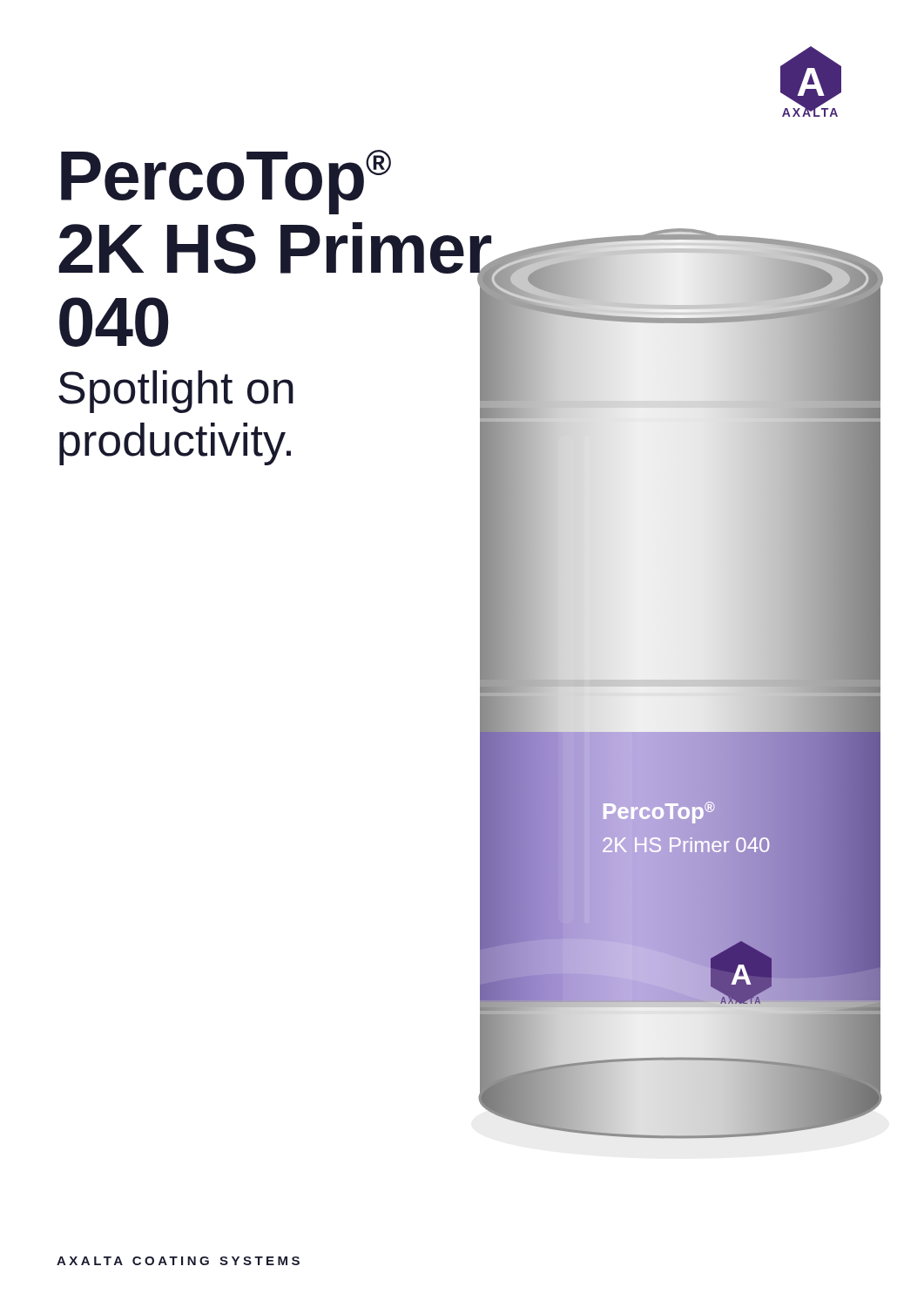Find the logo
924x1307 pixels.
[811, 83]
